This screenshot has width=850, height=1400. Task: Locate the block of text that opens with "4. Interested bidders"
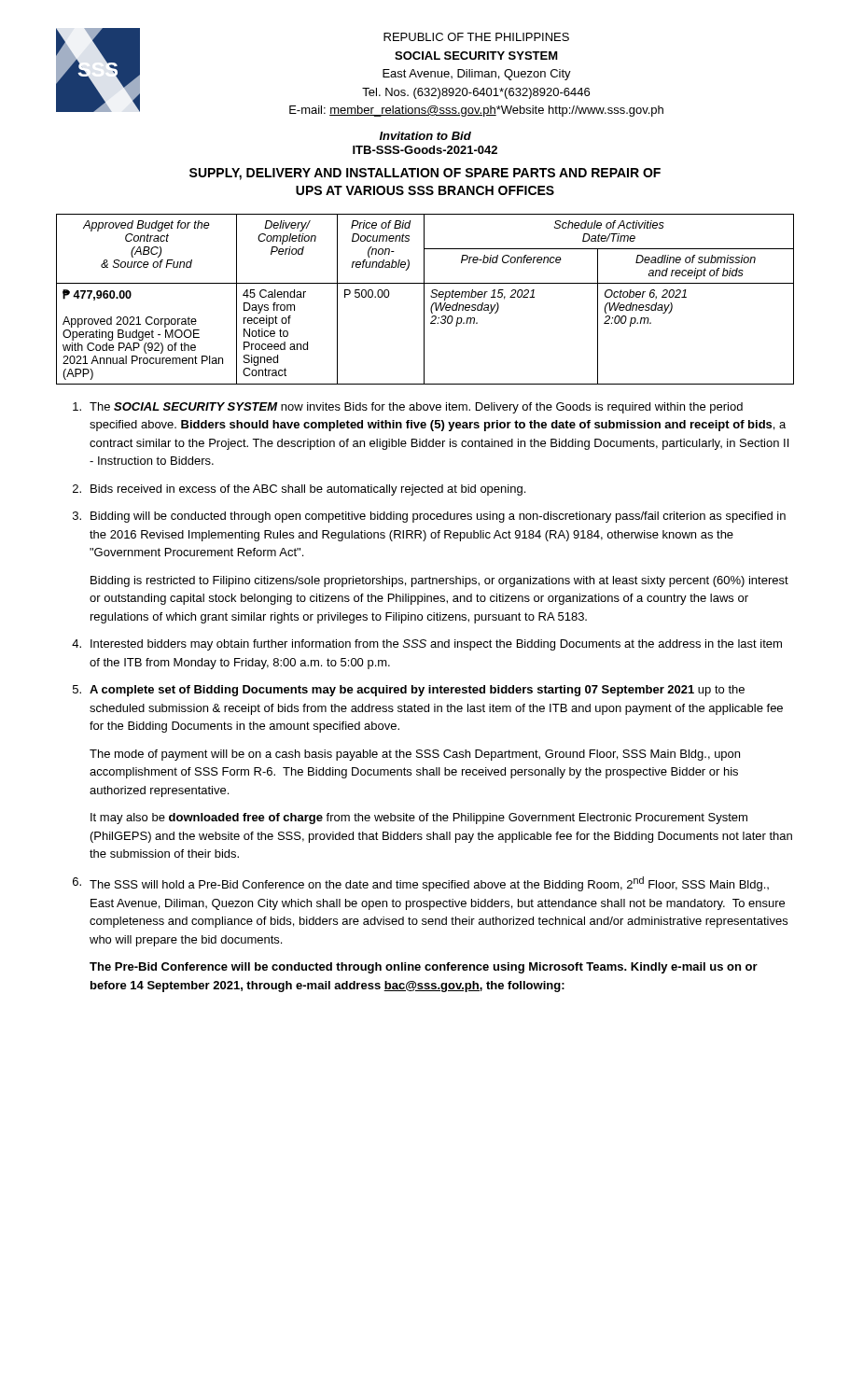[x=425, y=653]
